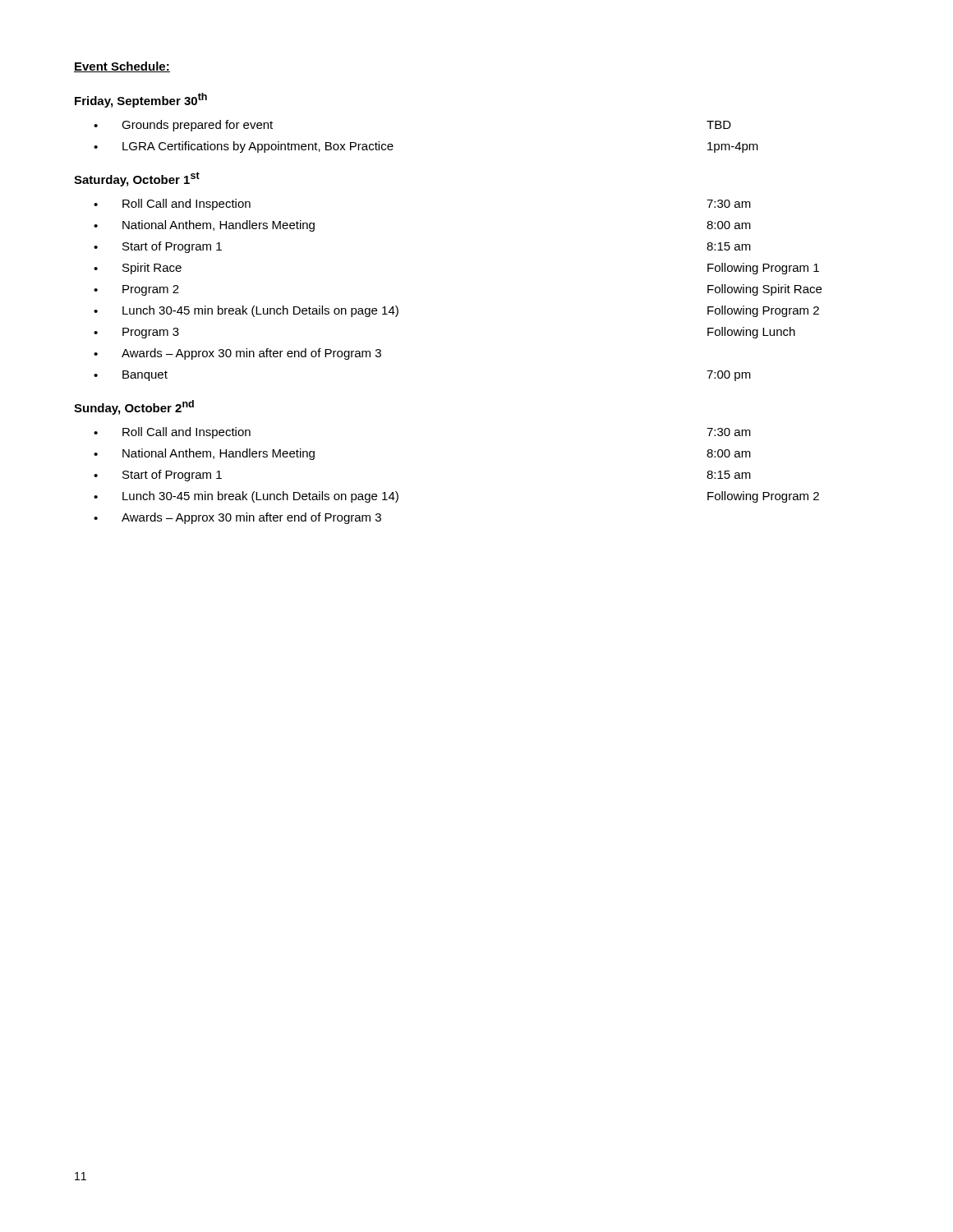Find the section header that says "Sunday, October 2nd"
953x1232 pixels.
134,407
